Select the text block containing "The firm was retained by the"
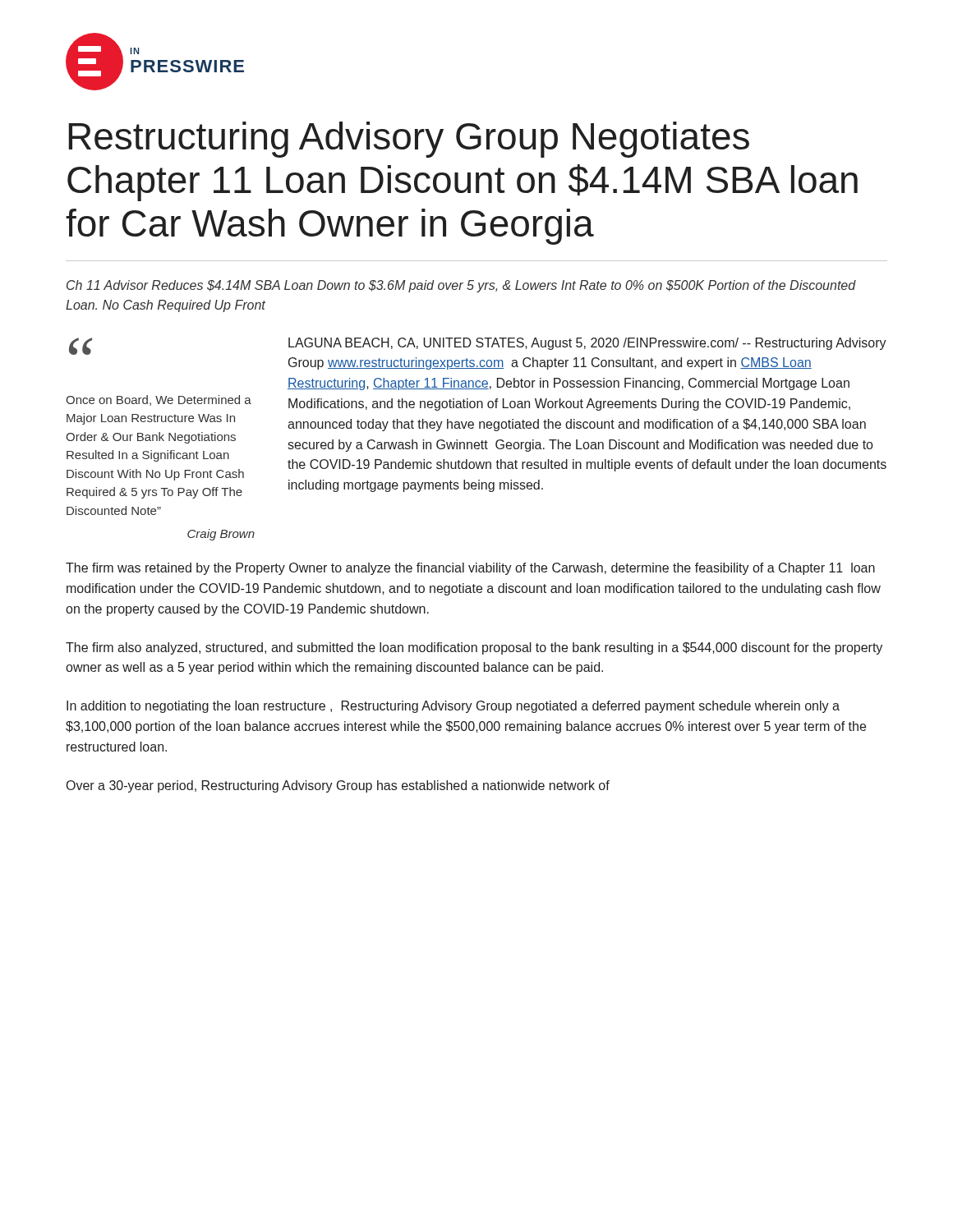 473,588
